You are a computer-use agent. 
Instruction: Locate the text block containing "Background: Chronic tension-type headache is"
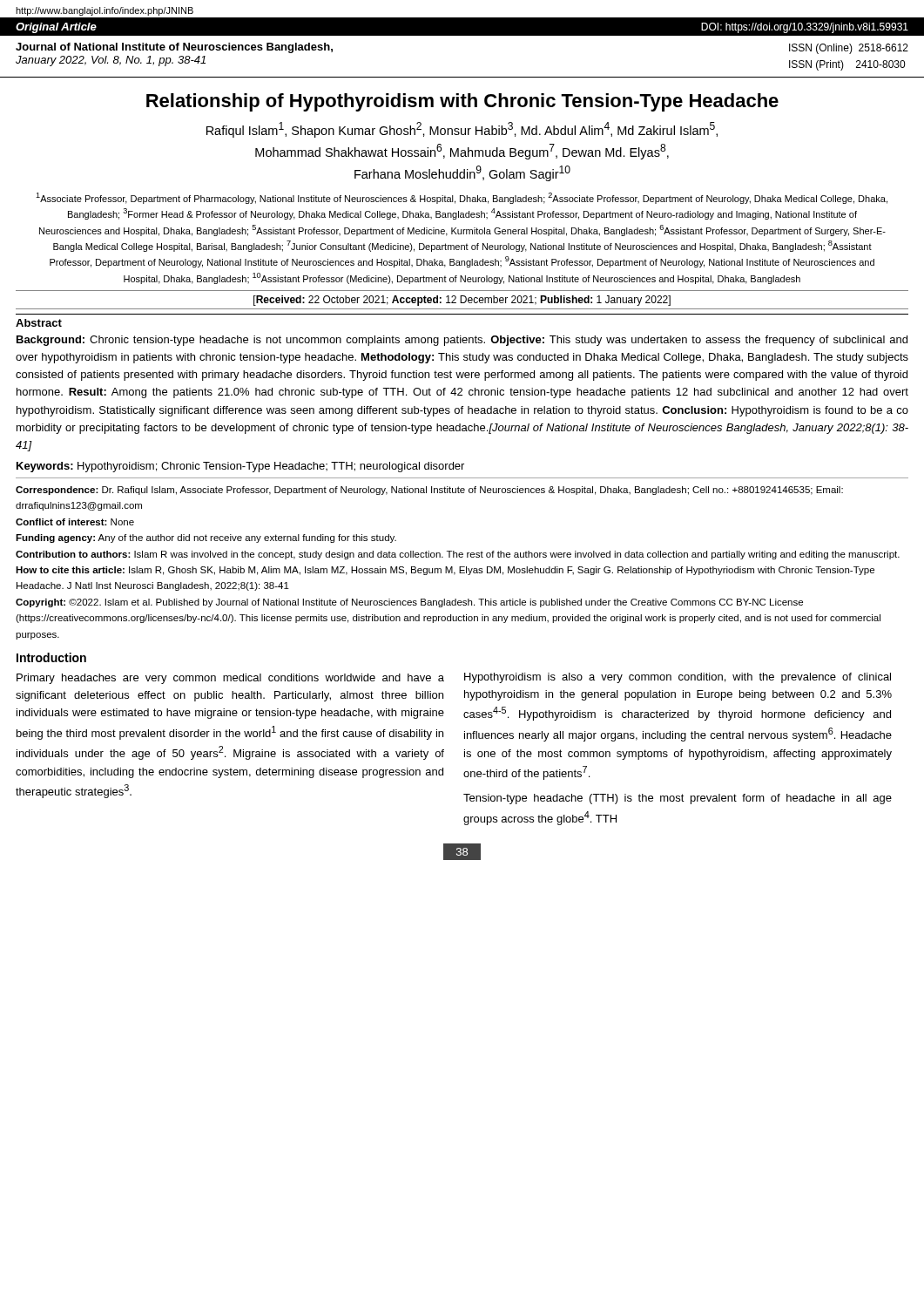coord(462,392)
